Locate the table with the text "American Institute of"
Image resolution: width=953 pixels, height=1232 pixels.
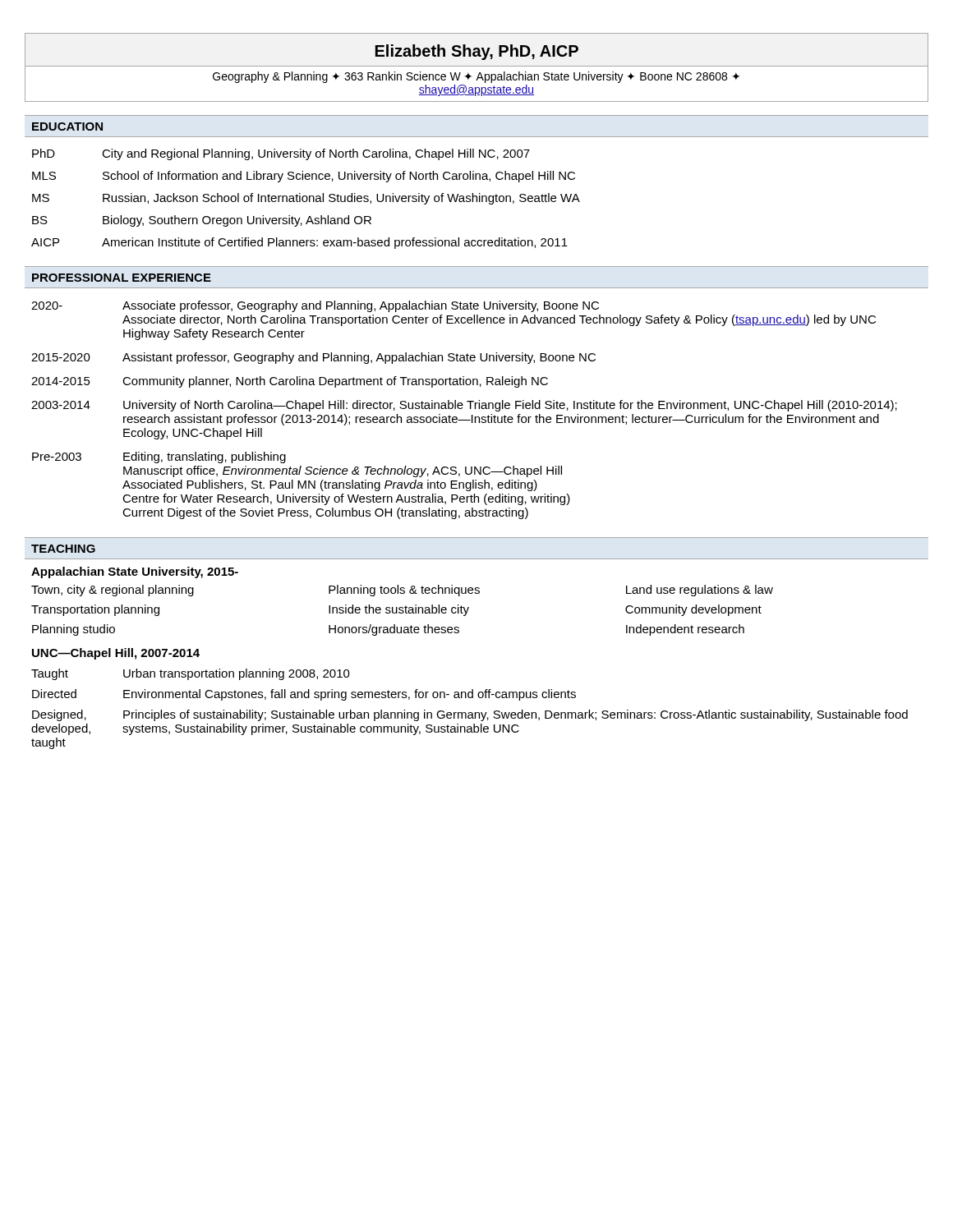tap(476, 197)
